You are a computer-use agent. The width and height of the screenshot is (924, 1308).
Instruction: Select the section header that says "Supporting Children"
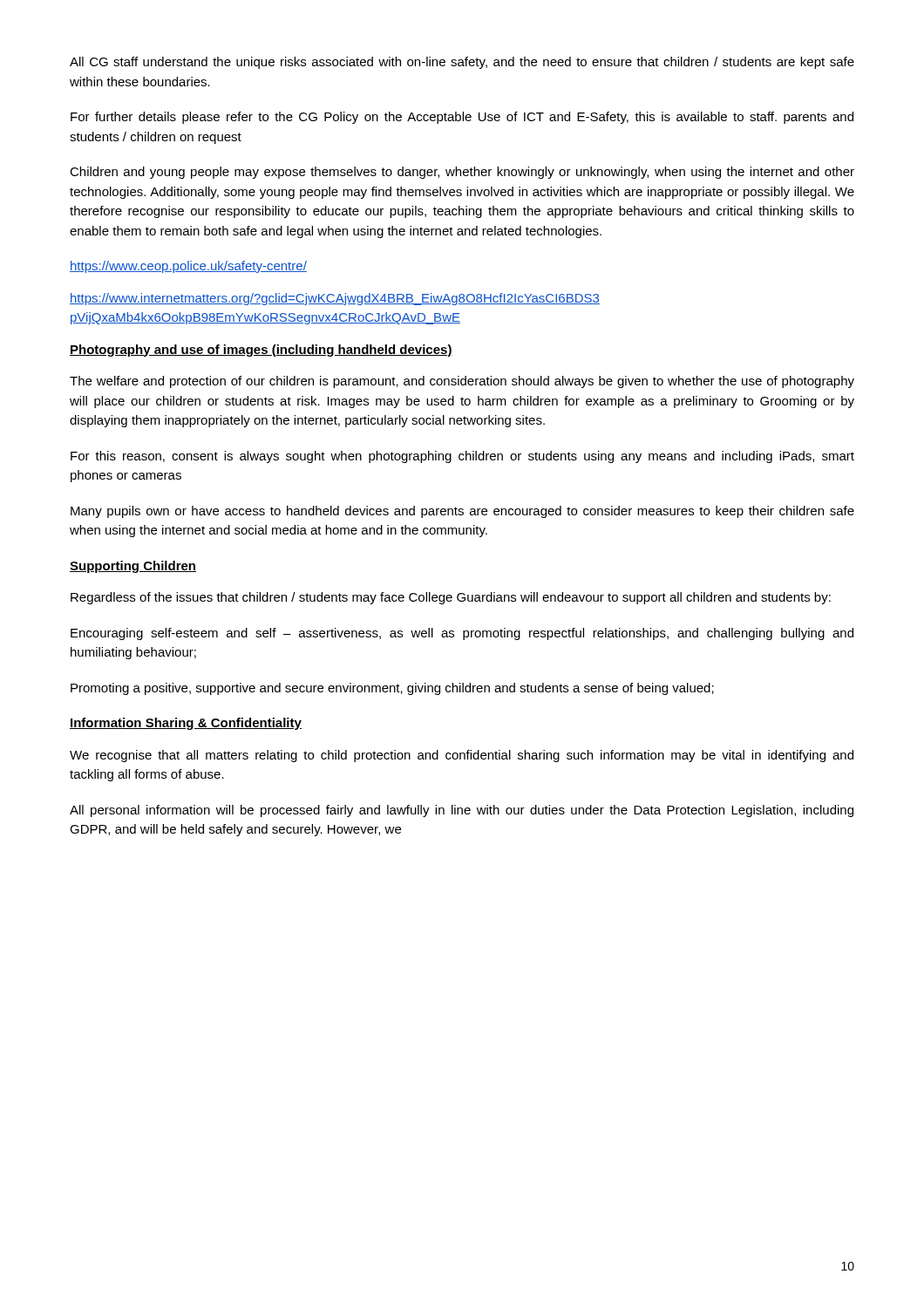(133, 565)
